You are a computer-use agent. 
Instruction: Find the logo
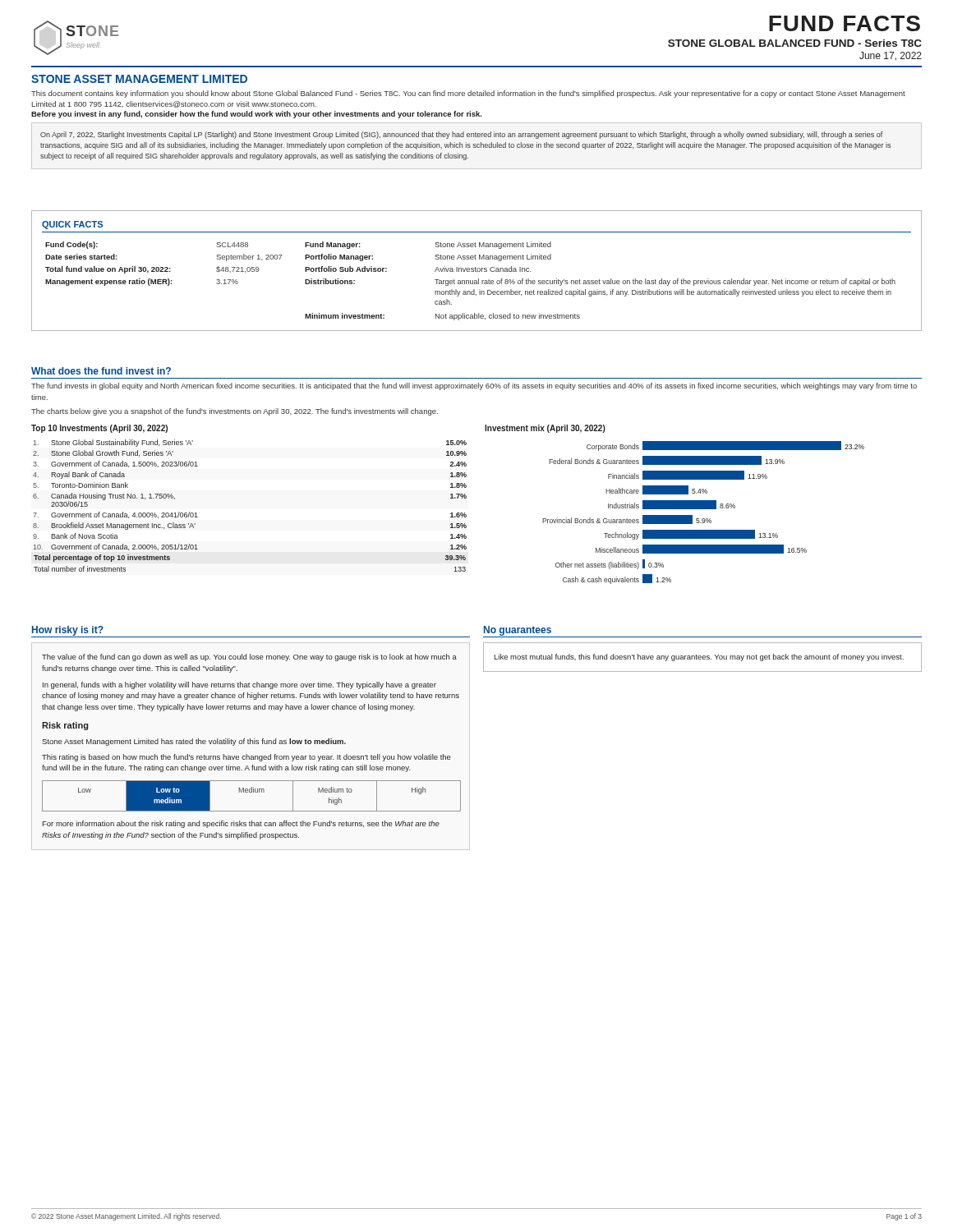(85, 41)
